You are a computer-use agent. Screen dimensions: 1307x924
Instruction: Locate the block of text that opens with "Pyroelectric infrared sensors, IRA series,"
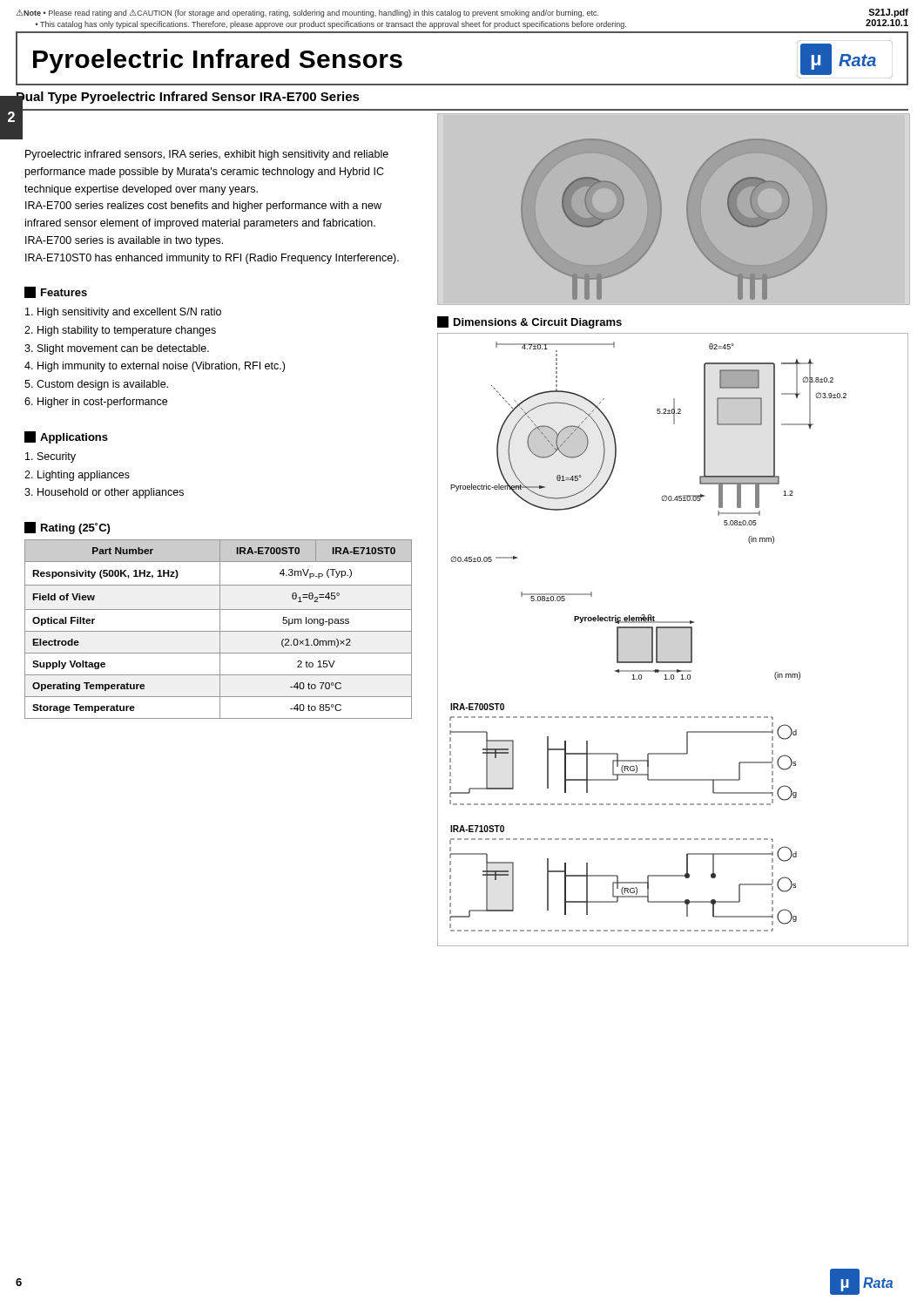click(212, 206)
